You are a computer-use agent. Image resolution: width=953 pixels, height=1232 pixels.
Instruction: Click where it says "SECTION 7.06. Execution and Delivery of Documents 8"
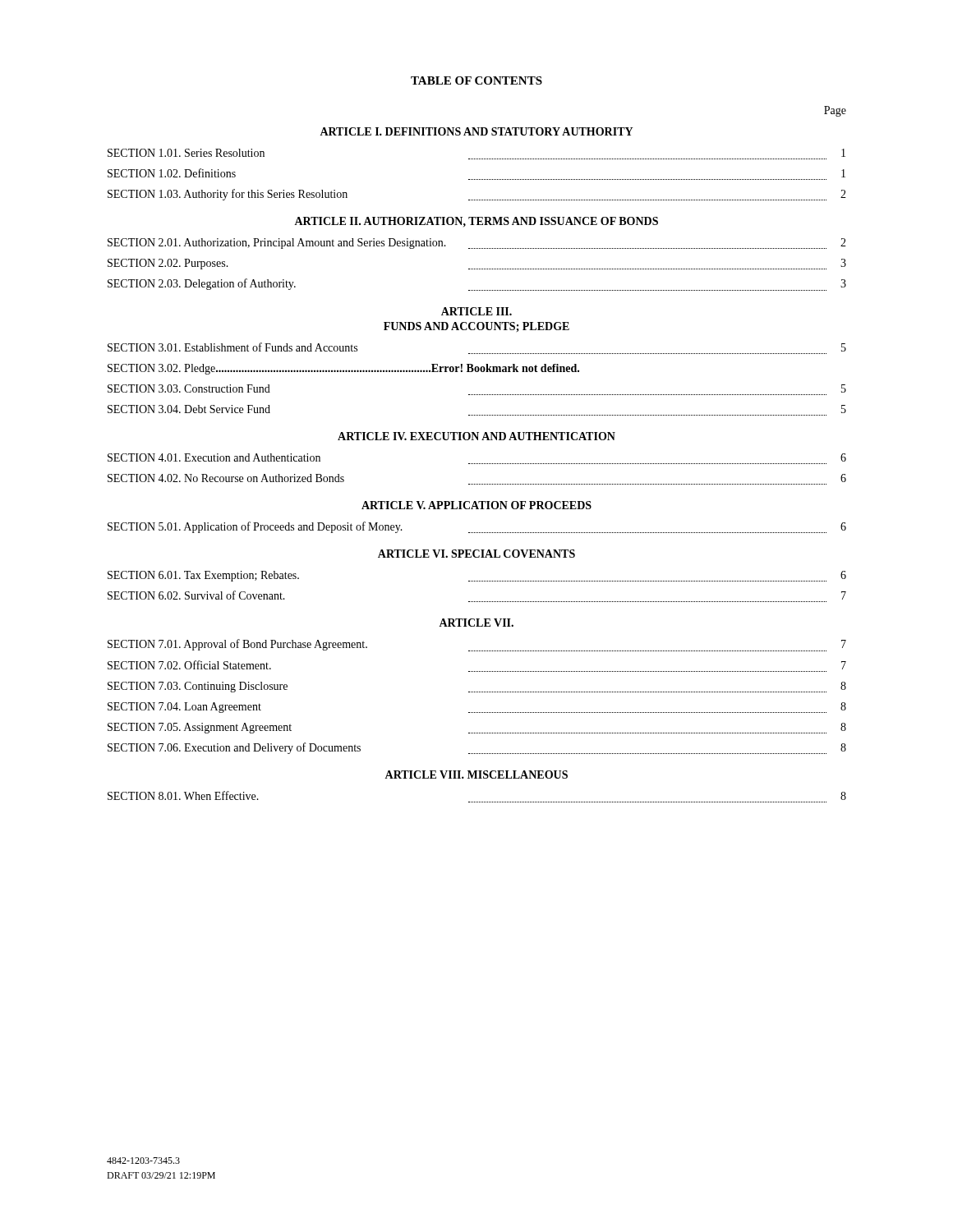pos(476,748)
